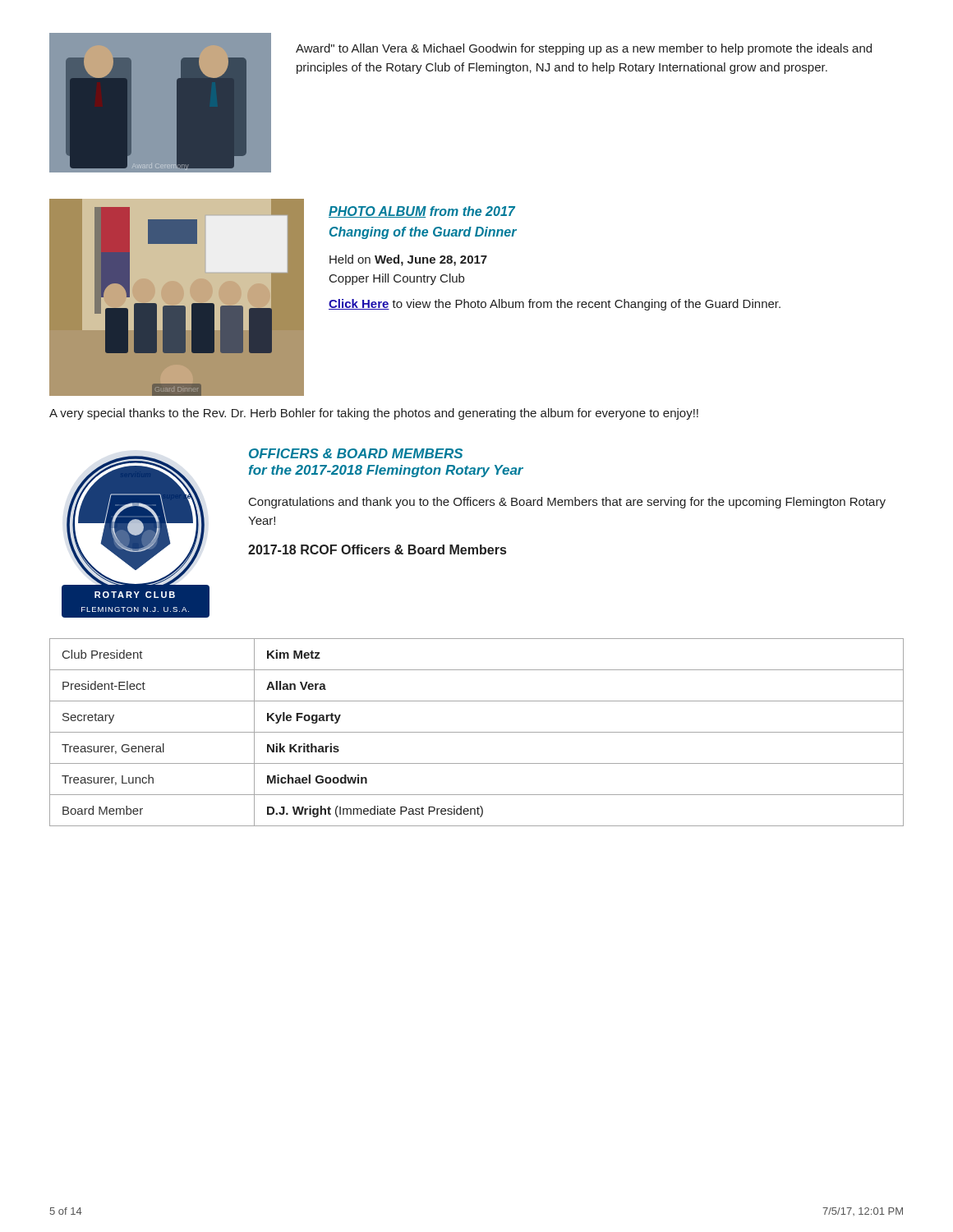Locate the section header that reads "OFFICERS & BOARD MEMBERS for the 2017-2018 Flemington"
953x1232 pixels.
(385, 462)
